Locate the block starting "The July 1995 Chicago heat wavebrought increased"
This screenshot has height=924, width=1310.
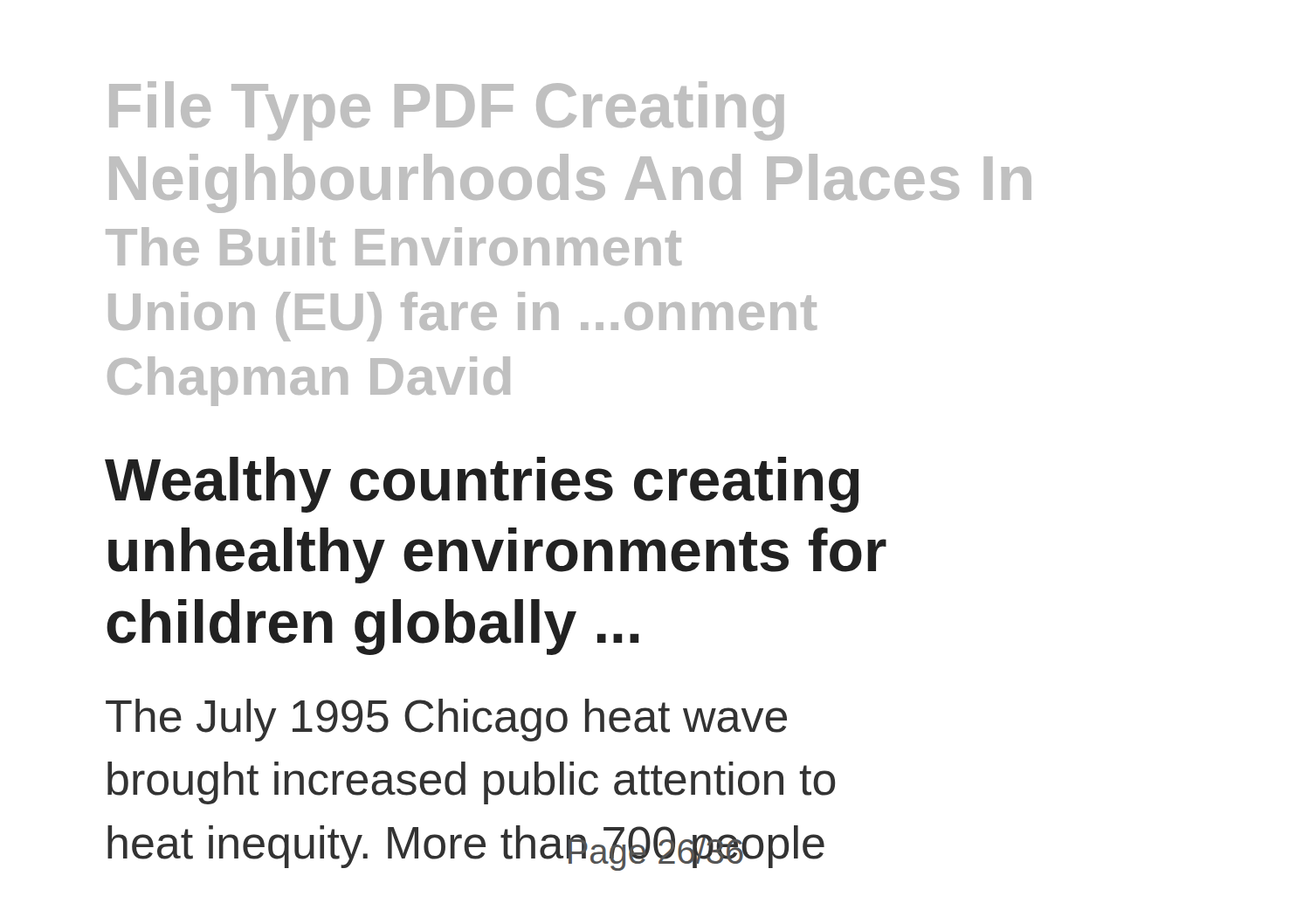point(655,780)
